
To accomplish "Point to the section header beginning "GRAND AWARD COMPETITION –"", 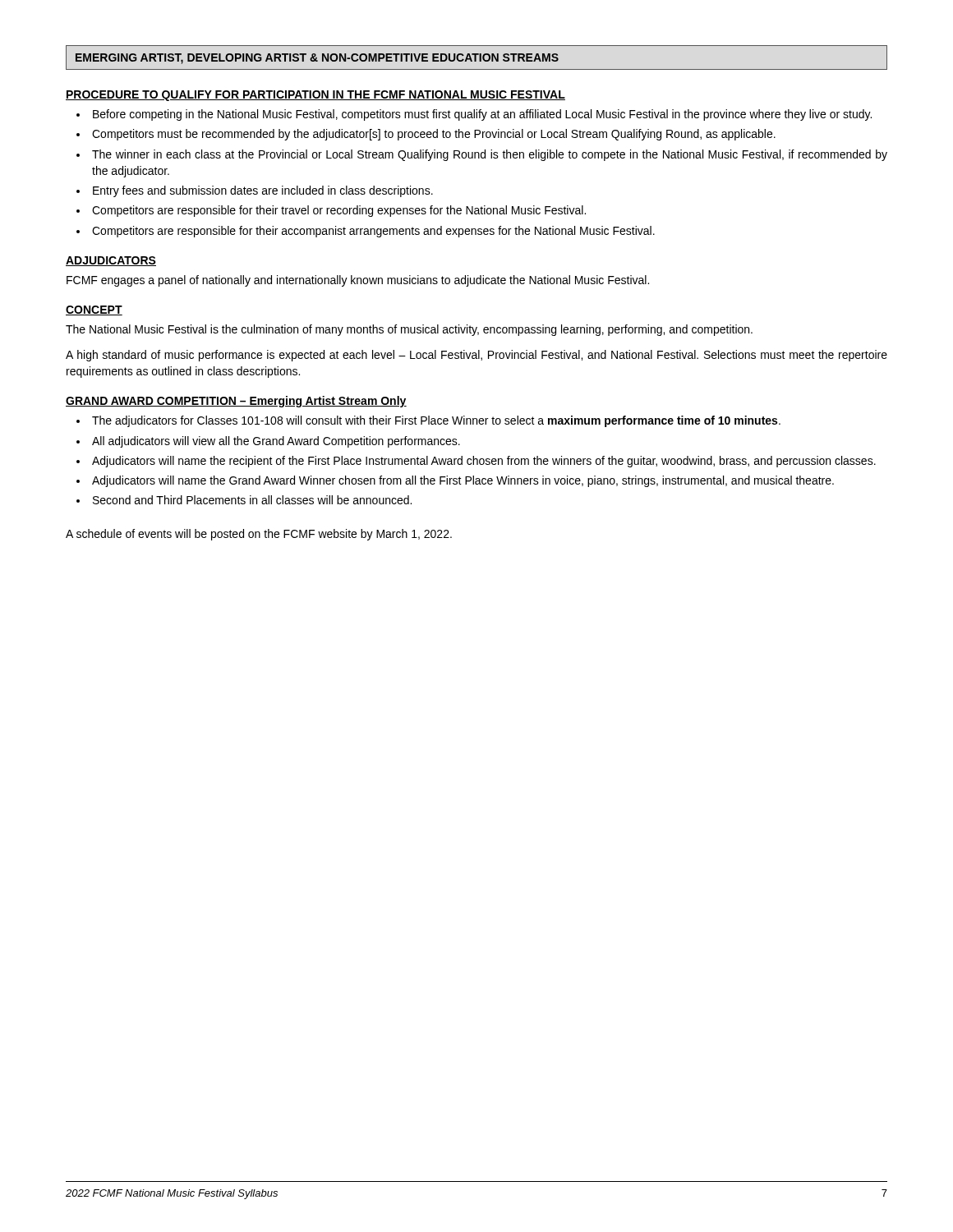I will tap(236, 401).
